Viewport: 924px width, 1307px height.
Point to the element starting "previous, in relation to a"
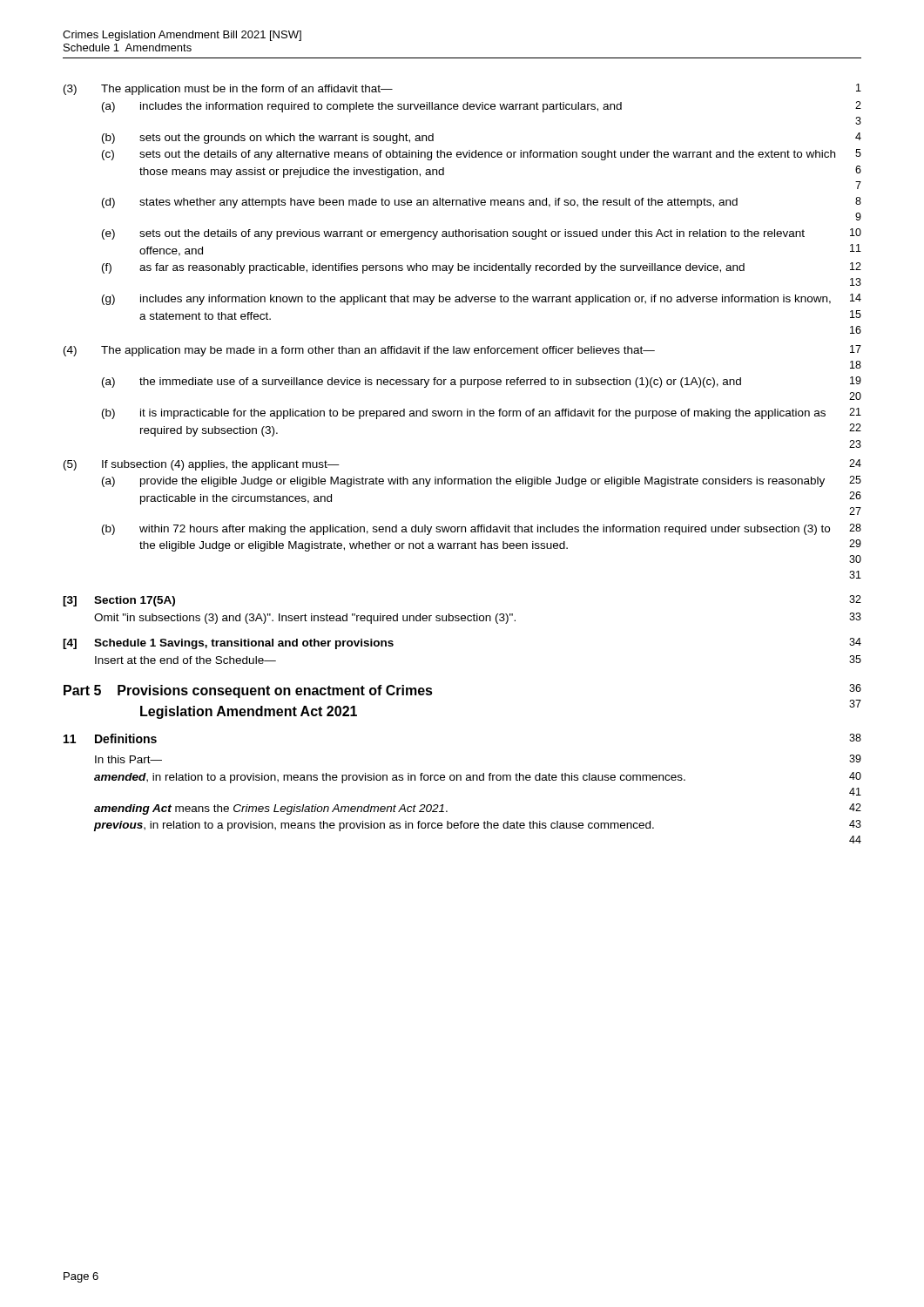462,833
